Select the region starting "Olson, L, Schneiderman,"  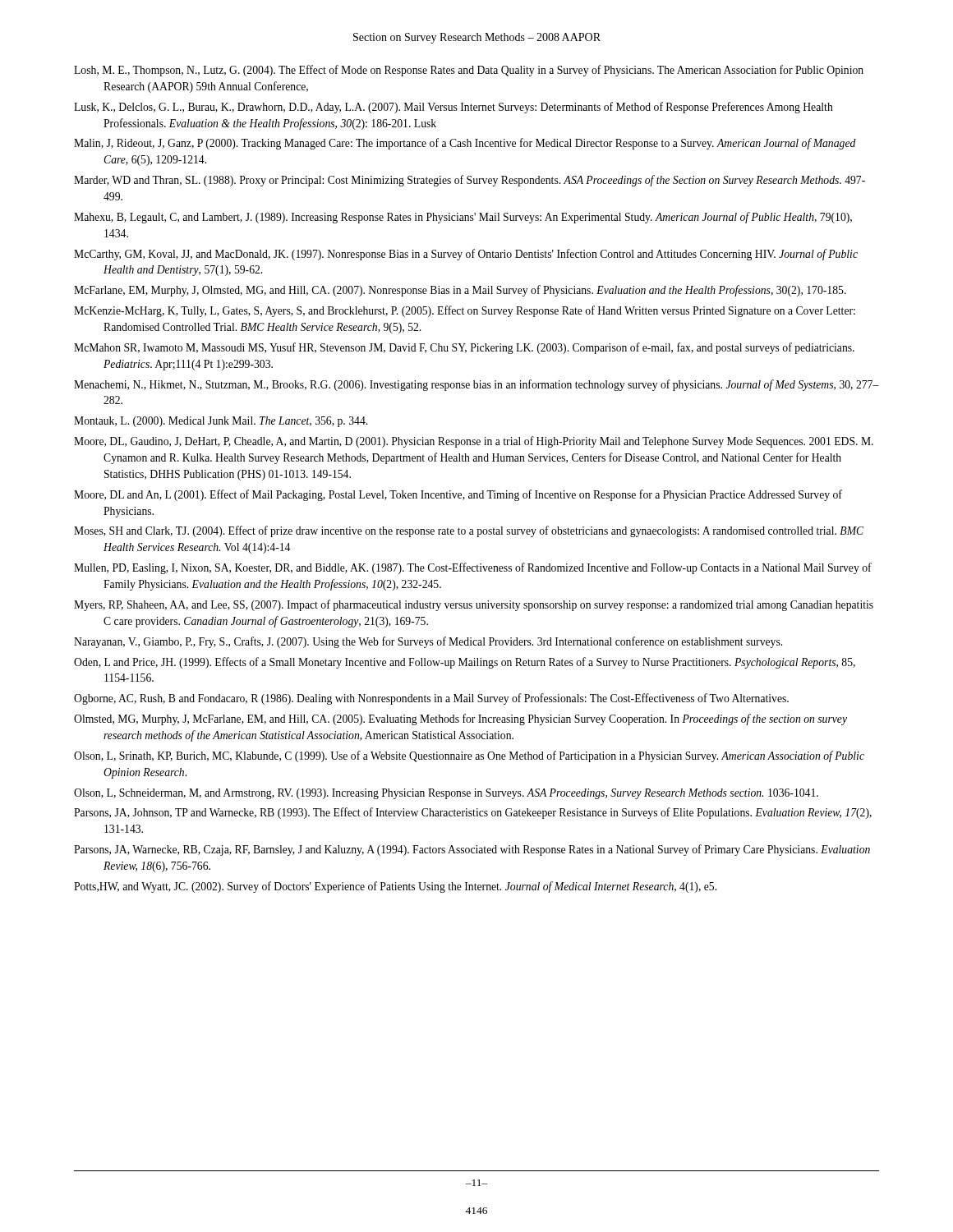point(446,793)
